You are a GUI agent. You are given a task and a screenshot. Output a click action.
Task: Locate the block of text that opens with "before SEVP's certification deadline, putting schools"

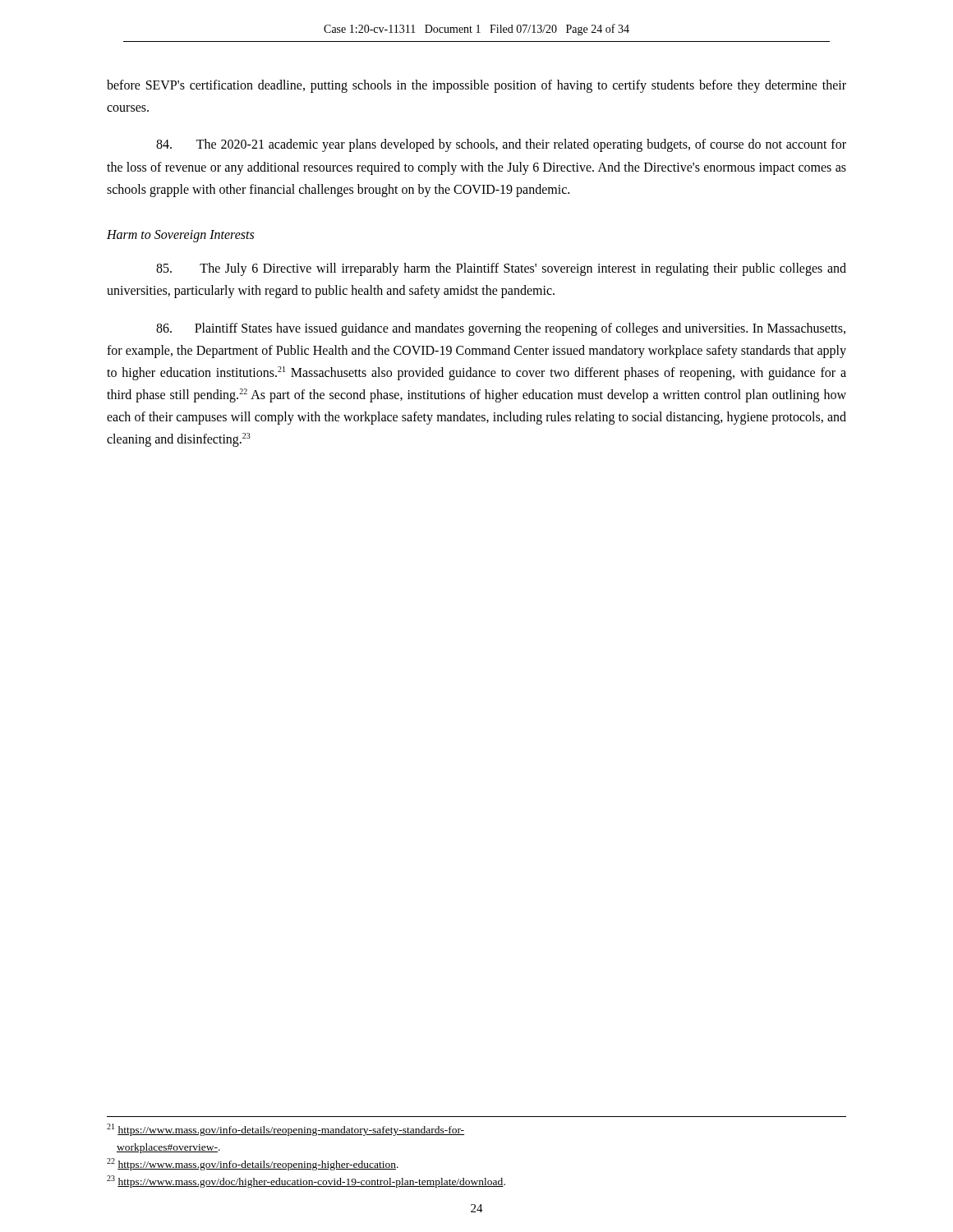pos(476,96)
